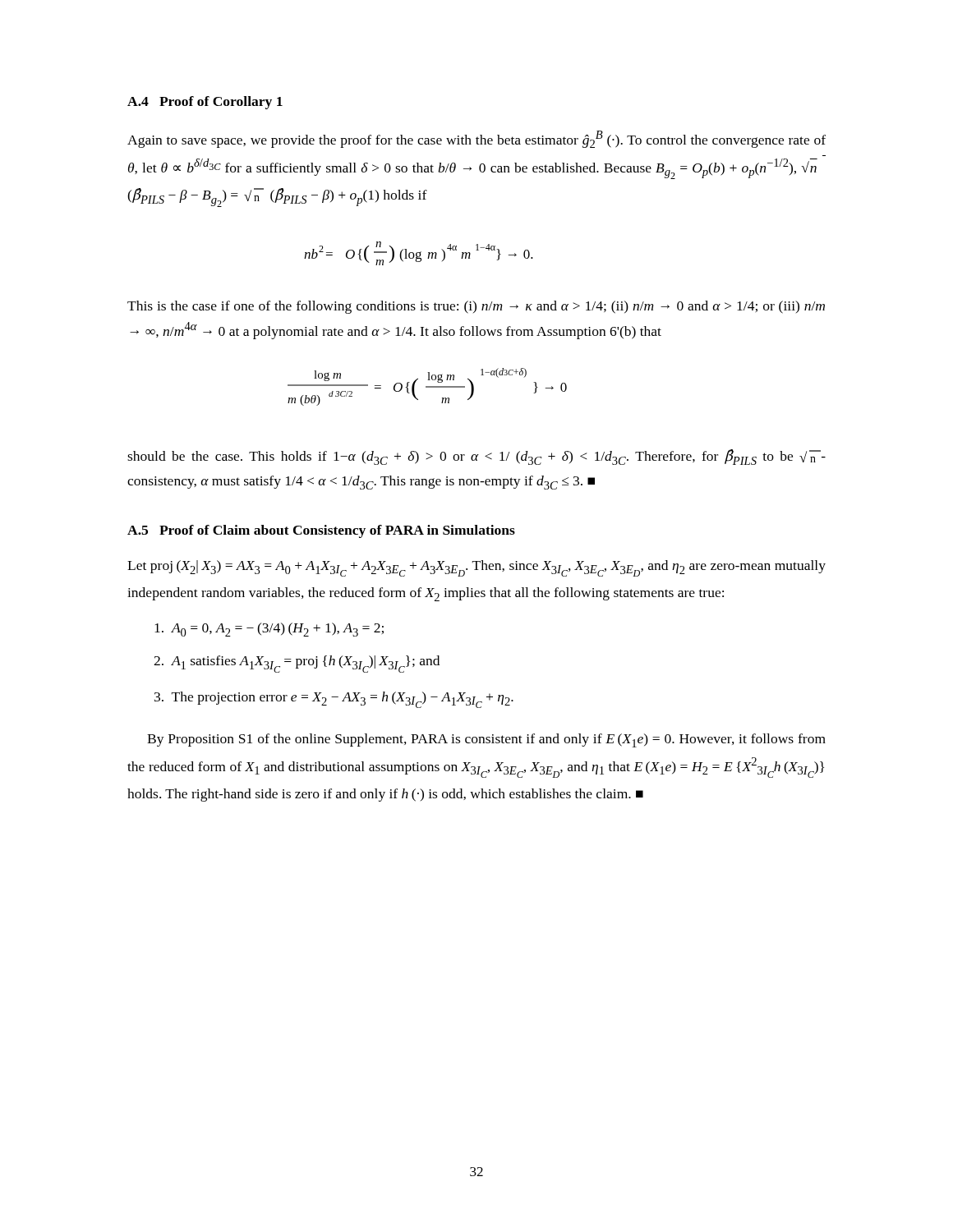Navigate to the text starting "By Proposition S1 of the online Supplement, PARA"
This screenshot has height=1232, width=953.
tap(476, 766)
